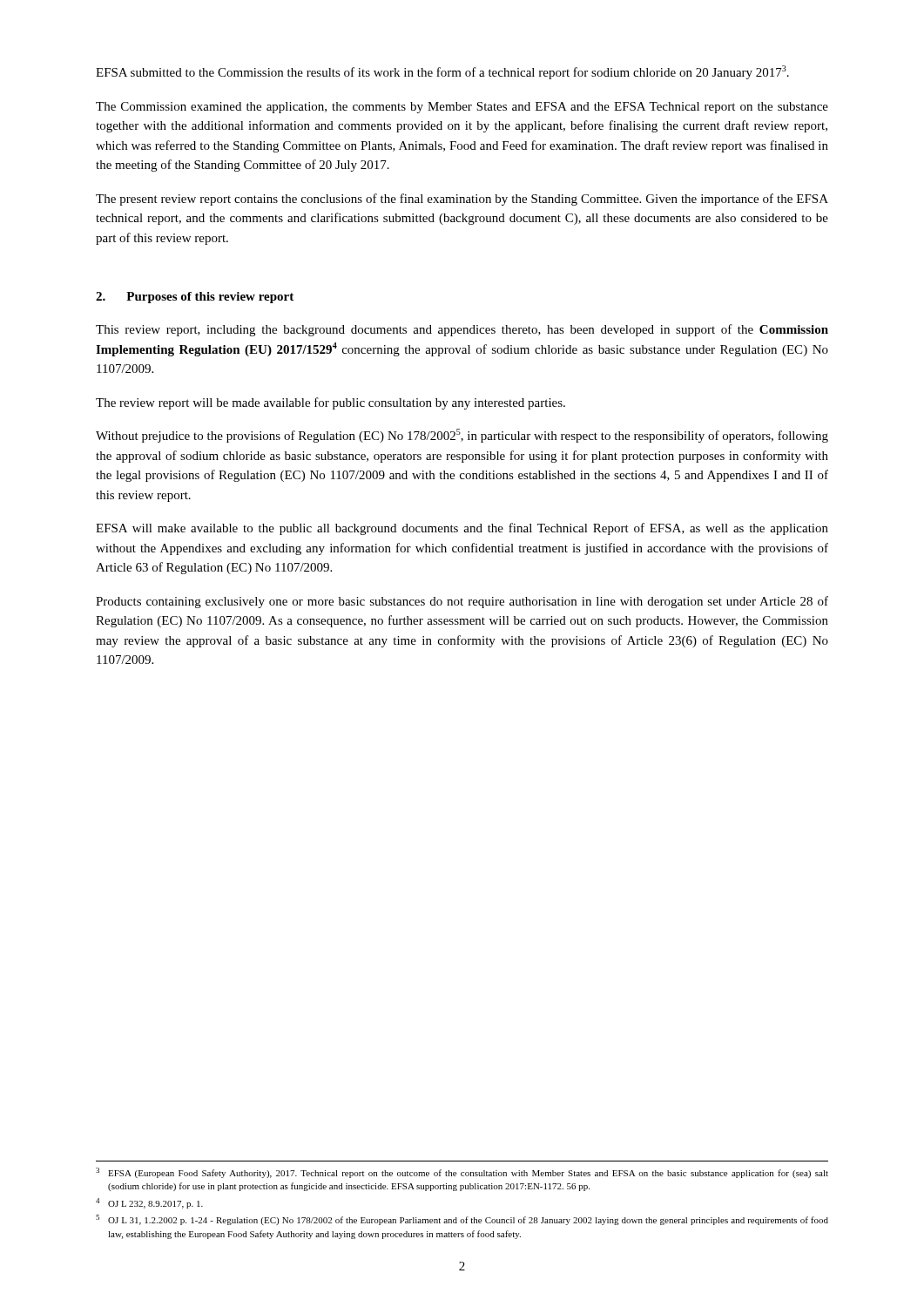This screenshot has width=924, height=1307.
Task: Navigate to the passage starting "The present review report contains"
Action: (x=462, y=218)
